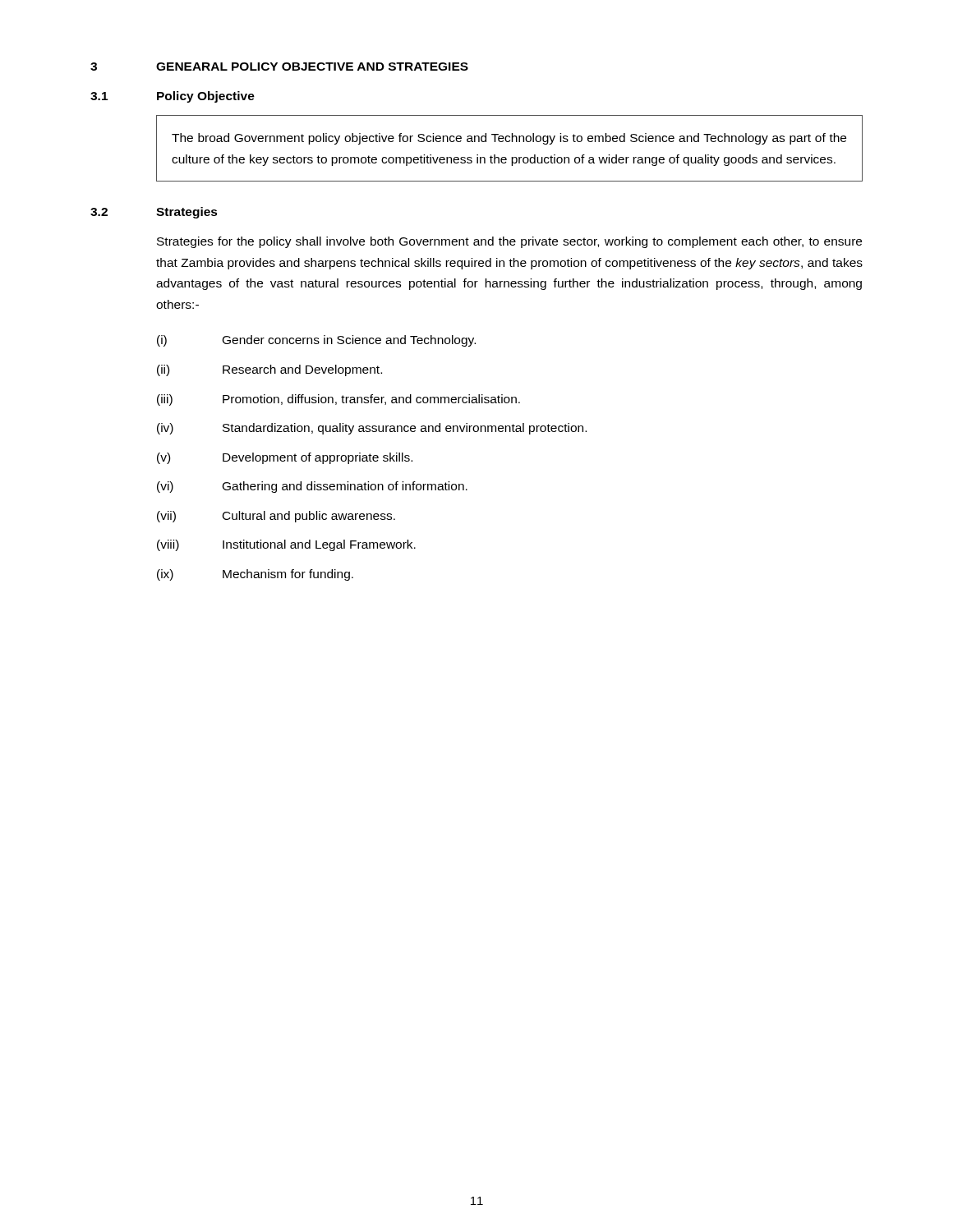Locate the region starting "3.1 Policy Objective"
This screenshot has height=1232, width=953.
[x=172, y=96]
